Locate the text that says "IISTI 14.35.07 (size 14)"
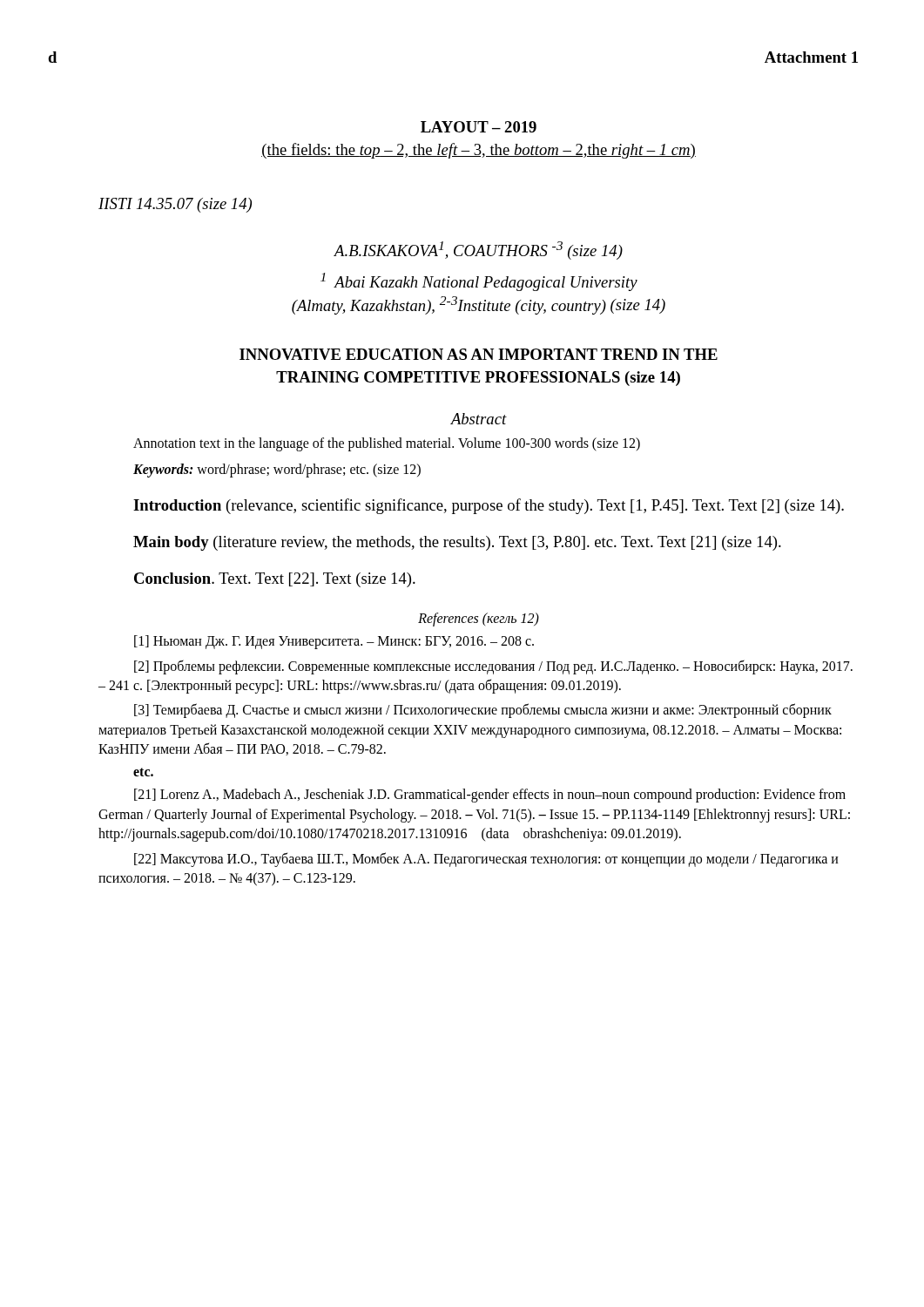Screen dimensions: 1307x924 175,203
